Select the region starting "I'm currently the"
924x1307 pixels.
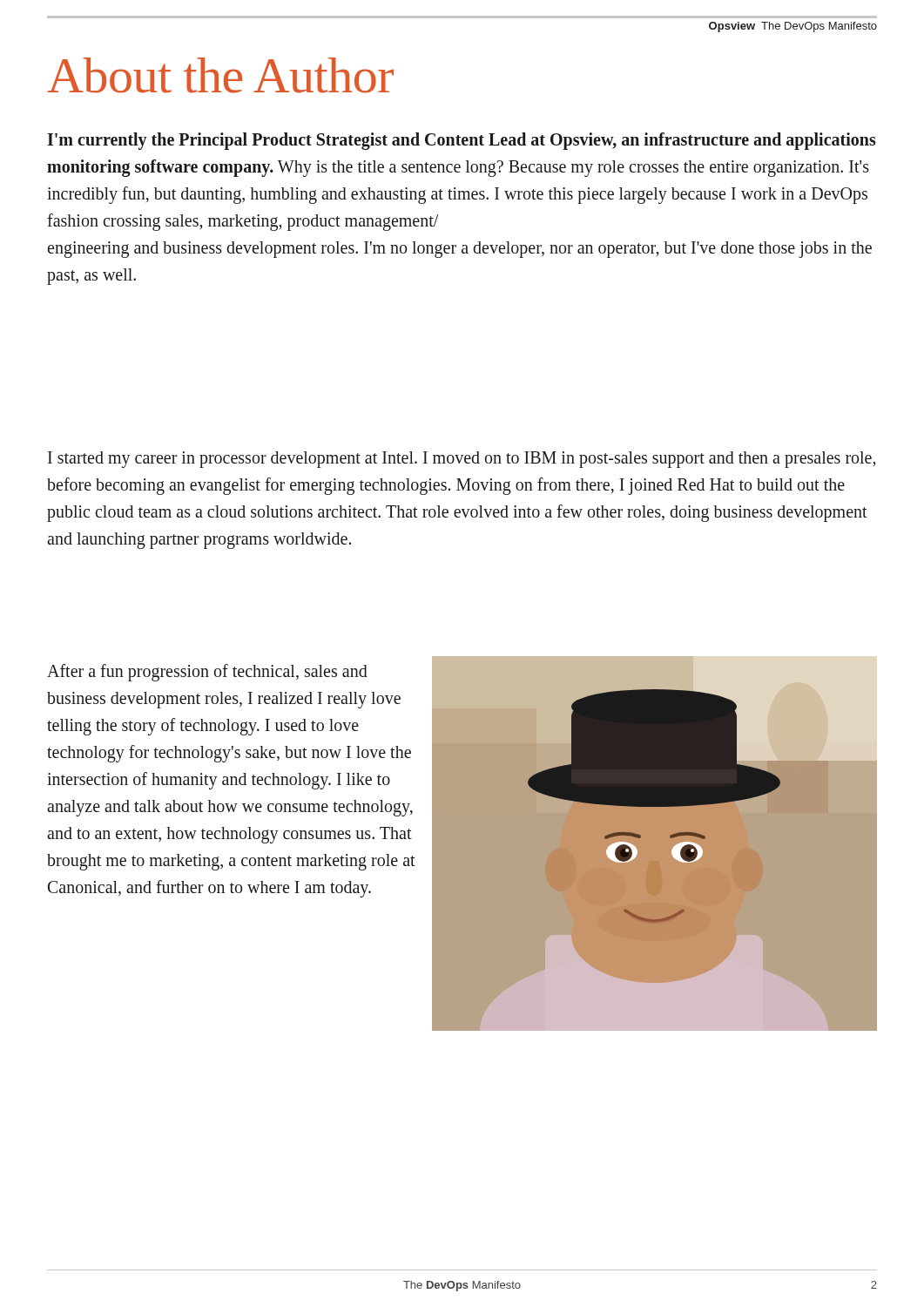pos(461,207)
